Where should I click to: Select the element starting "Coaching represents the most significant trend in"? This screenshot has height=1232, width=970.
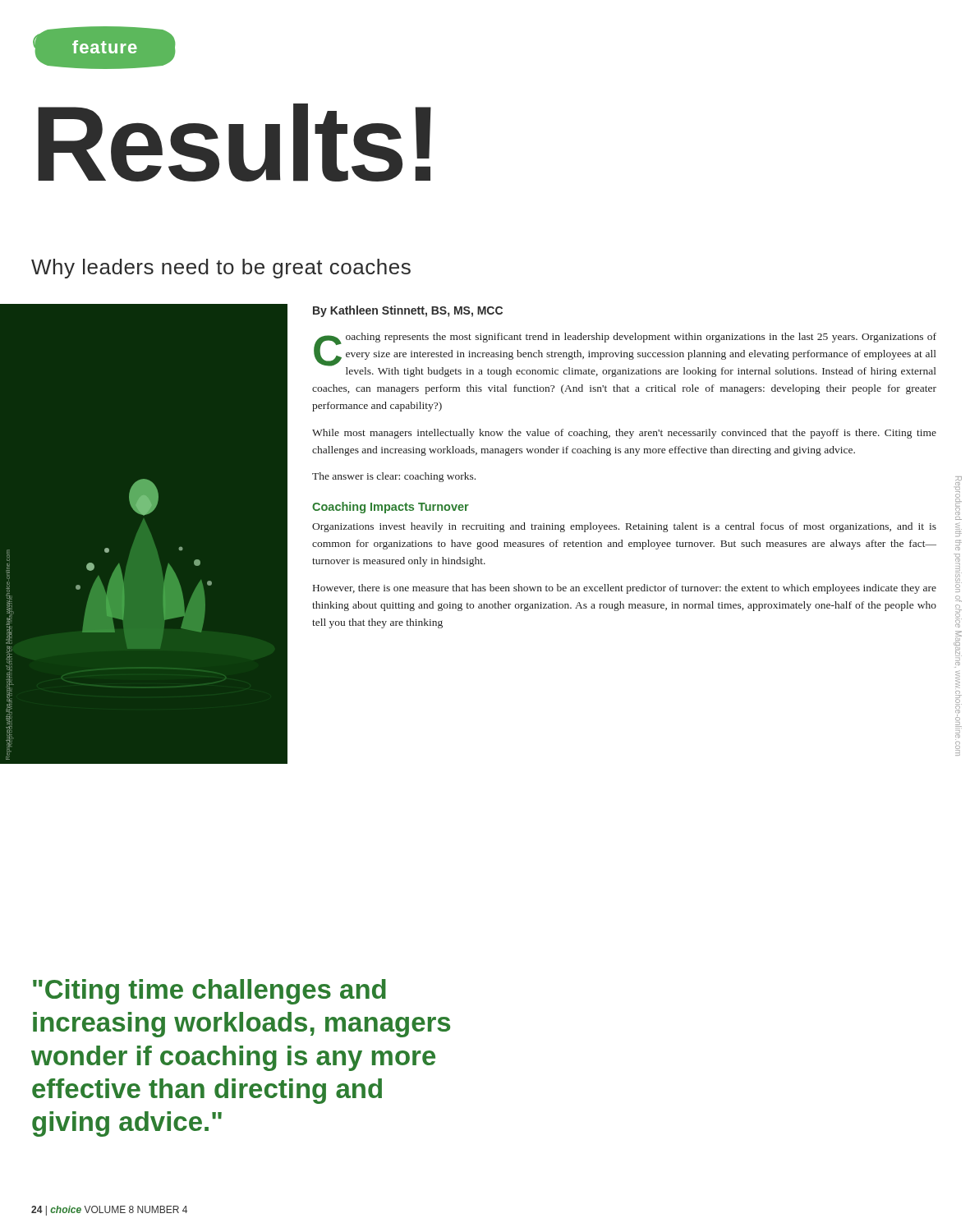[x=624, y=370]
